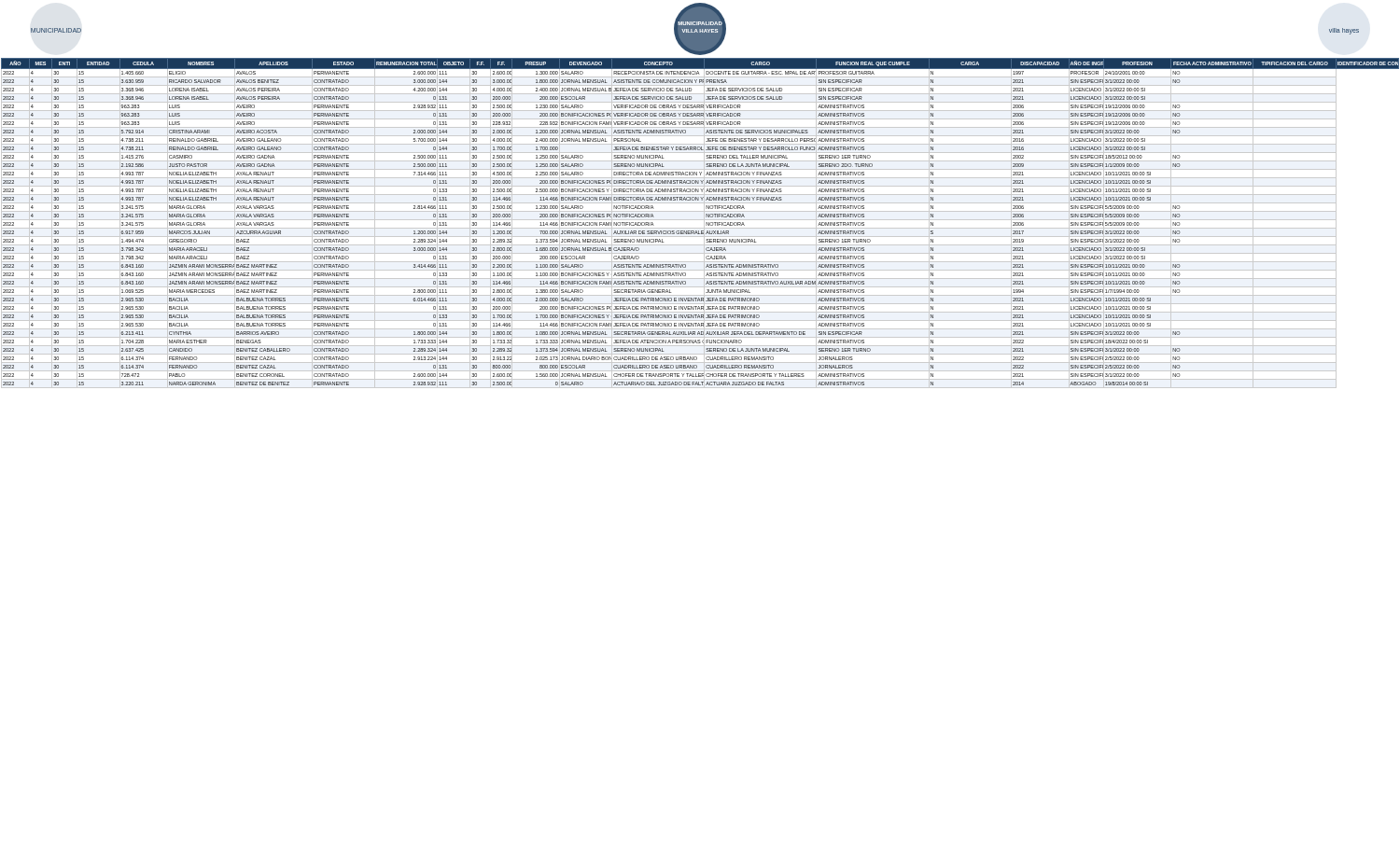Select a logo

[700, 29]
